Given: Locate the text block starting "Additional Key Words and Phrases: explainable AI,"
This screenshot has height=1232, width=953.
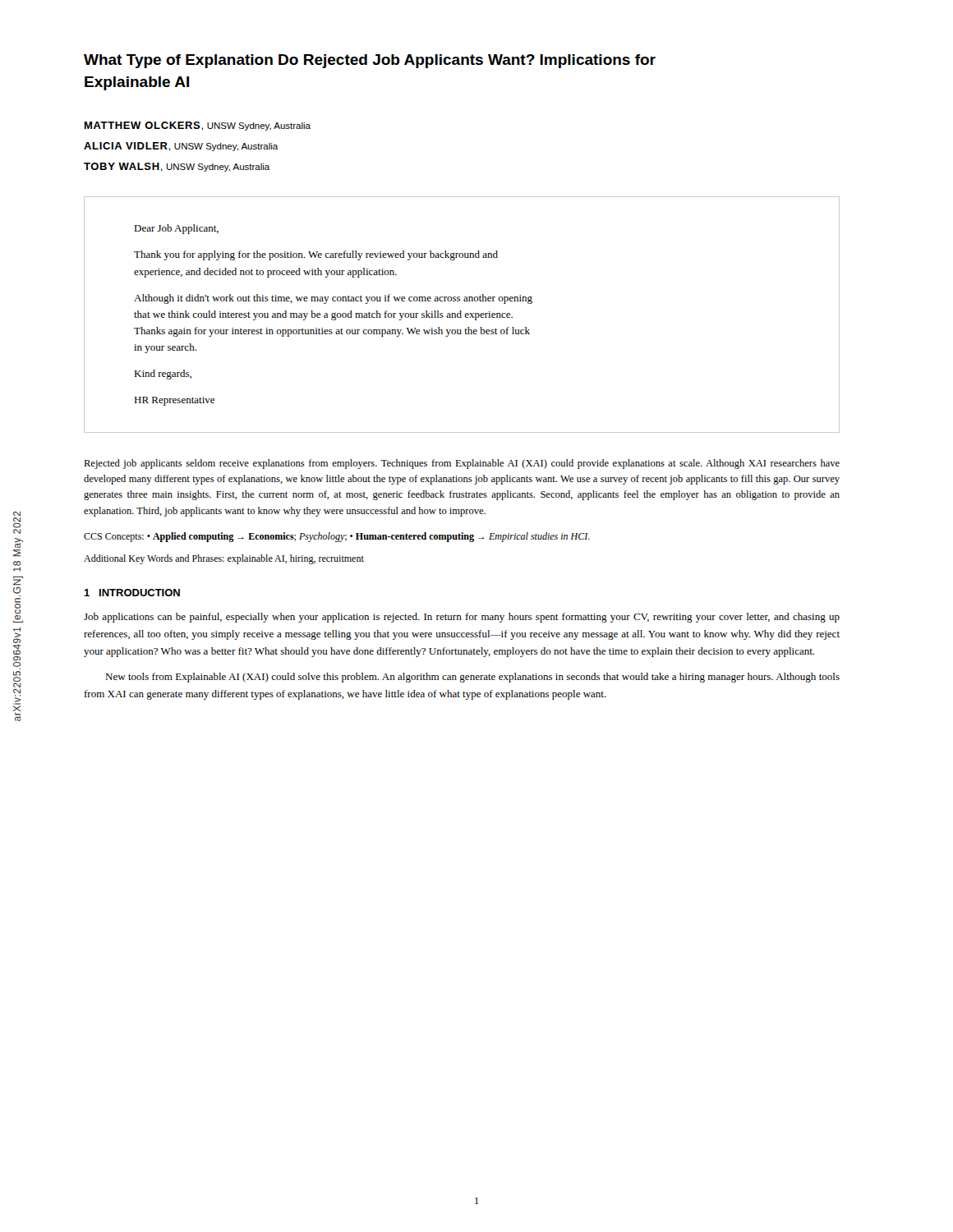Looking at the screenshot, I should [224, 559].
